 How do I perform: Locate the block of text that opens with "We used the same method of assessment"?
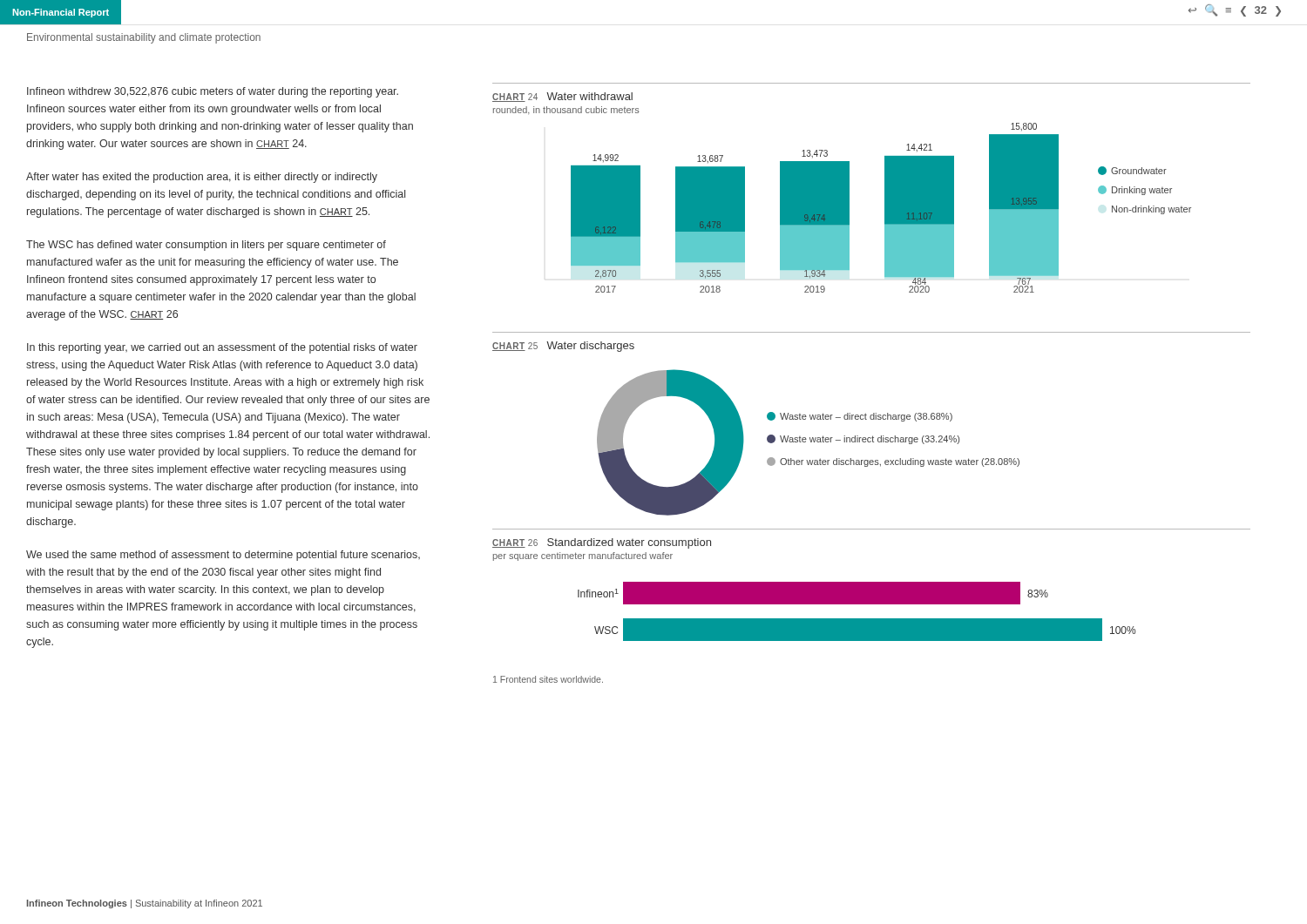tap(223, 598)
